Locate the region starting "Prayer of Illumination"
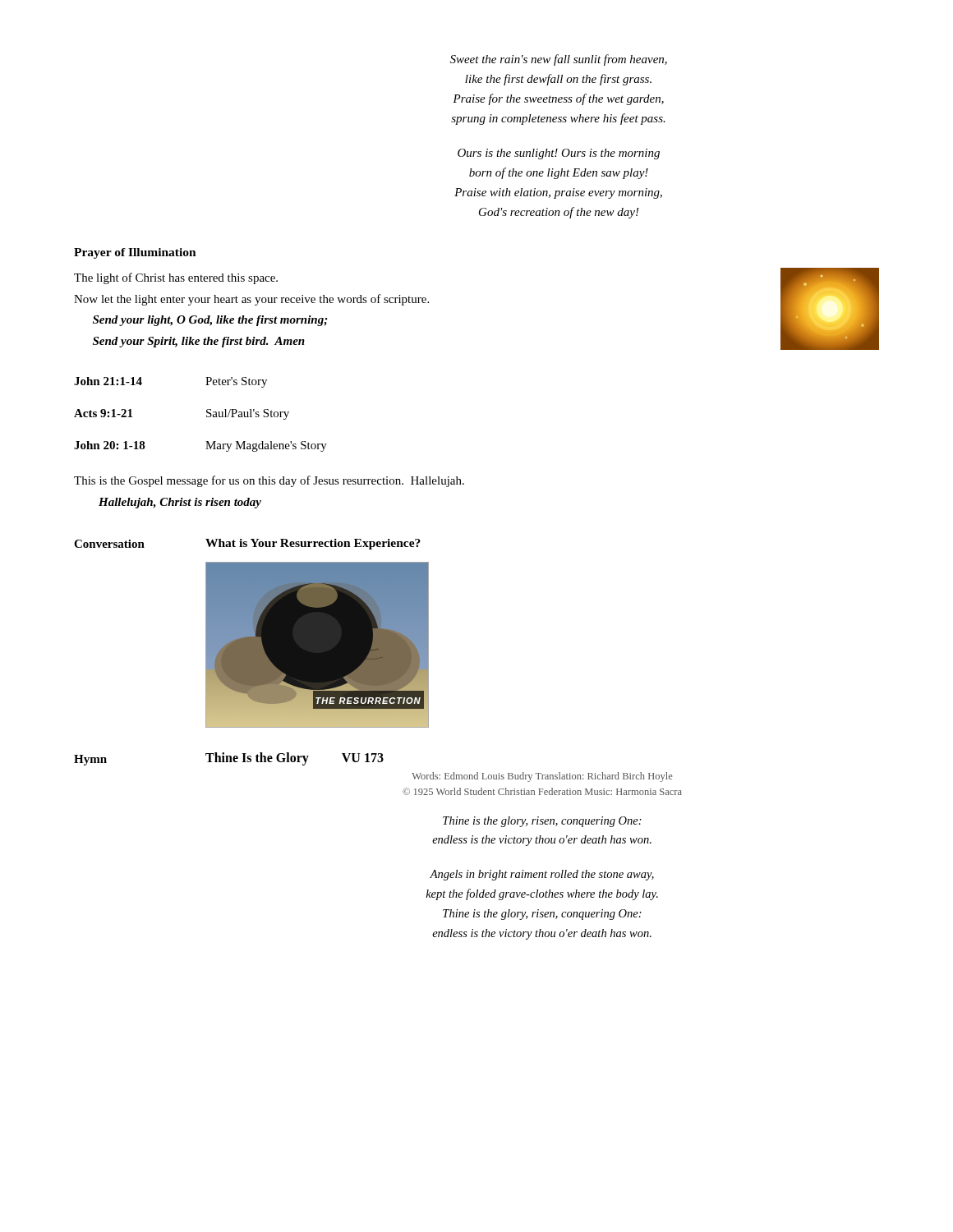 [x=135, y=252]
